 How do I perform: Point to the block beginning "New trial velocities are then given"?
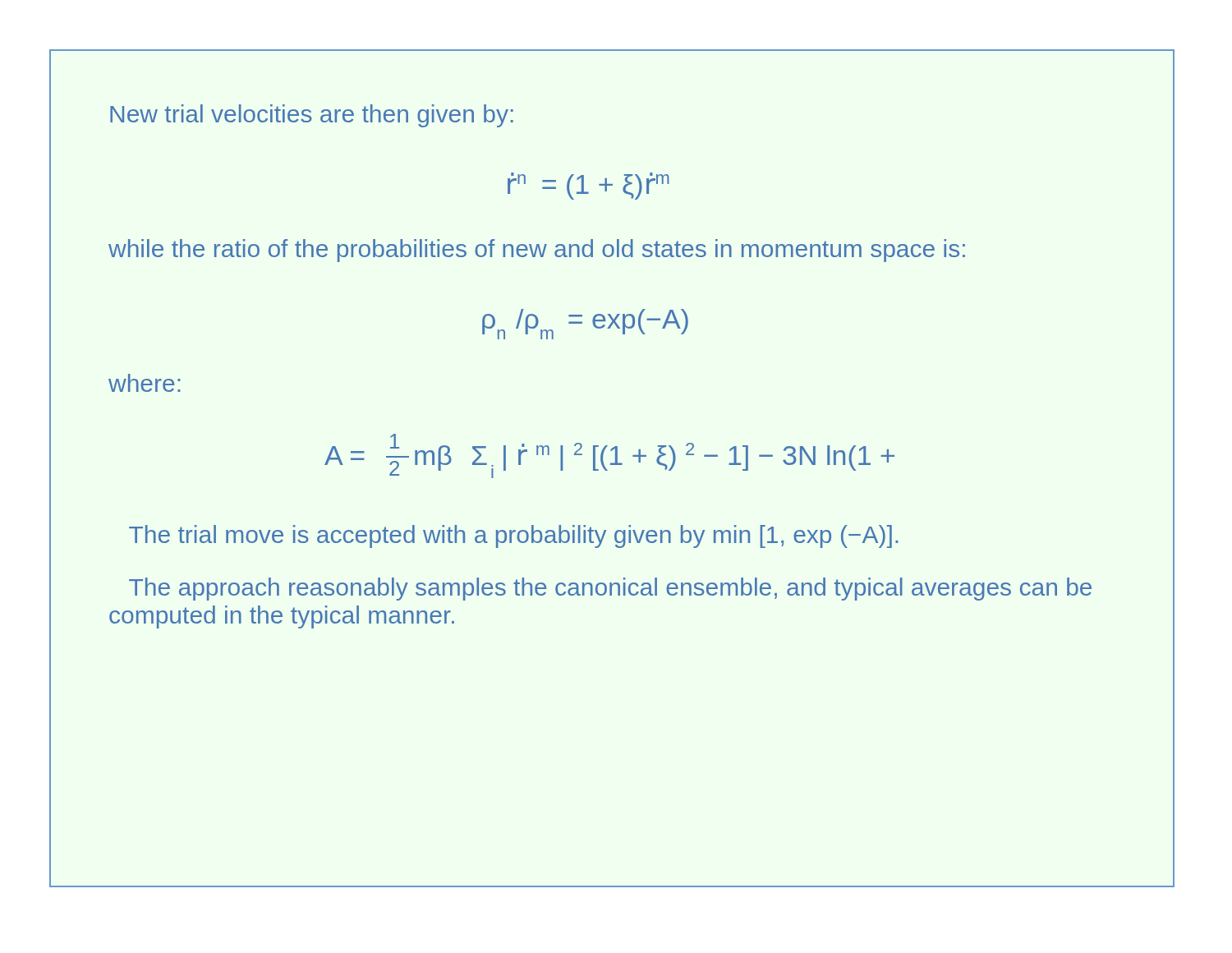coord(312,114)
